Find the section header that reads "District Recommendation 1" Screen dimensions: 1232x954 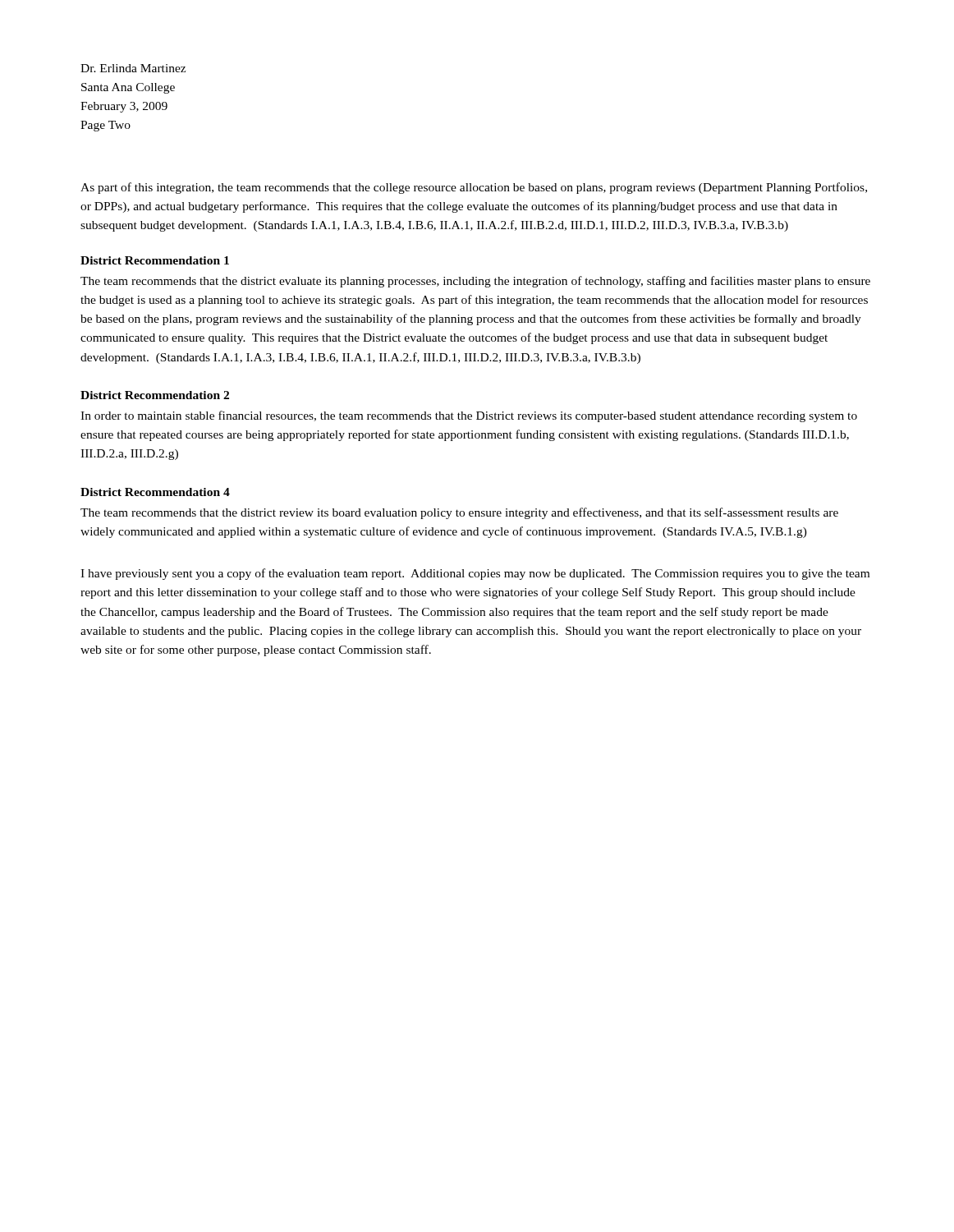[x=155, y=260]
